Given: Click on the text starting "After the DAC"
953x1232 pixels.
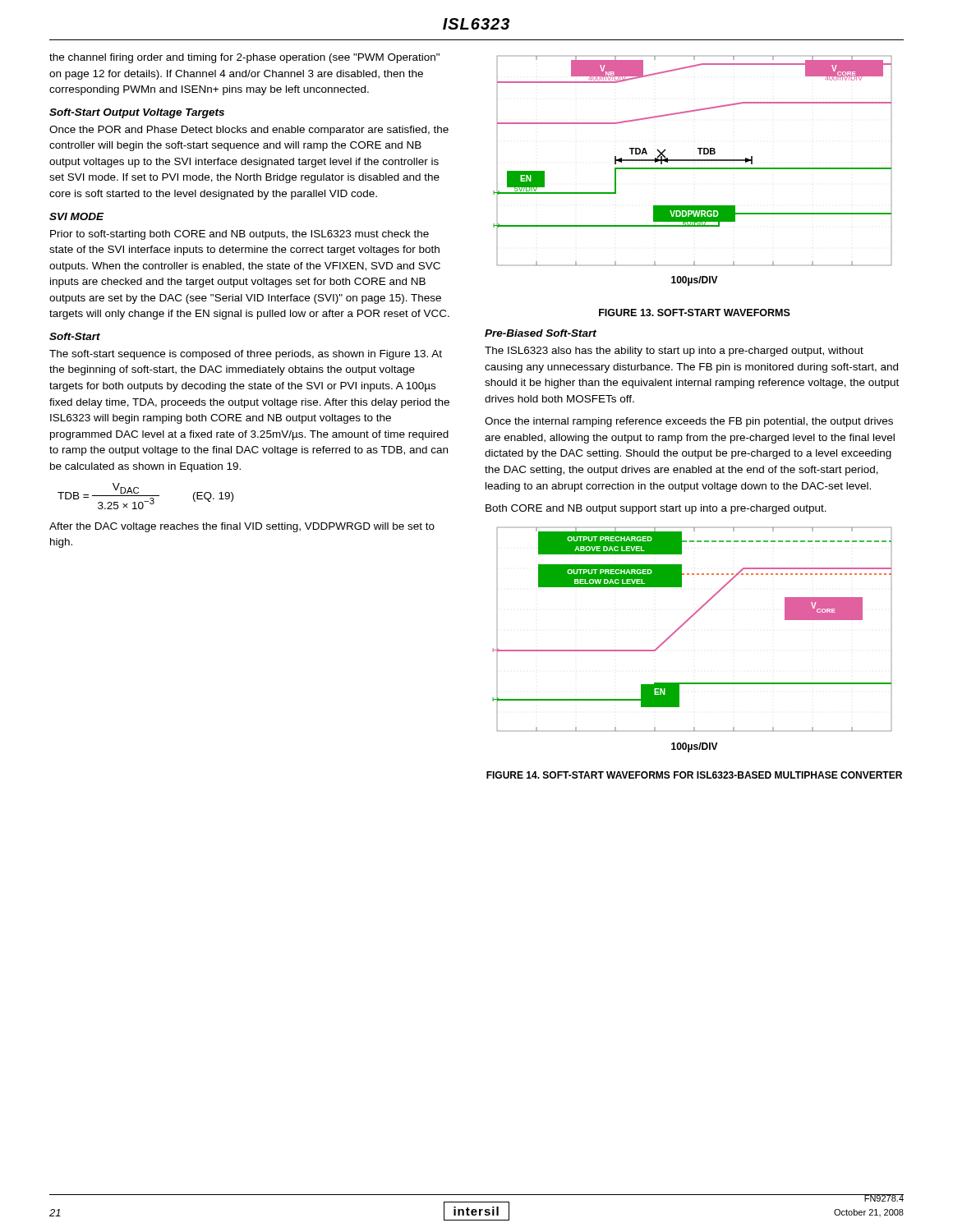Looking at the screenshot, I should (x=251, y=534).
